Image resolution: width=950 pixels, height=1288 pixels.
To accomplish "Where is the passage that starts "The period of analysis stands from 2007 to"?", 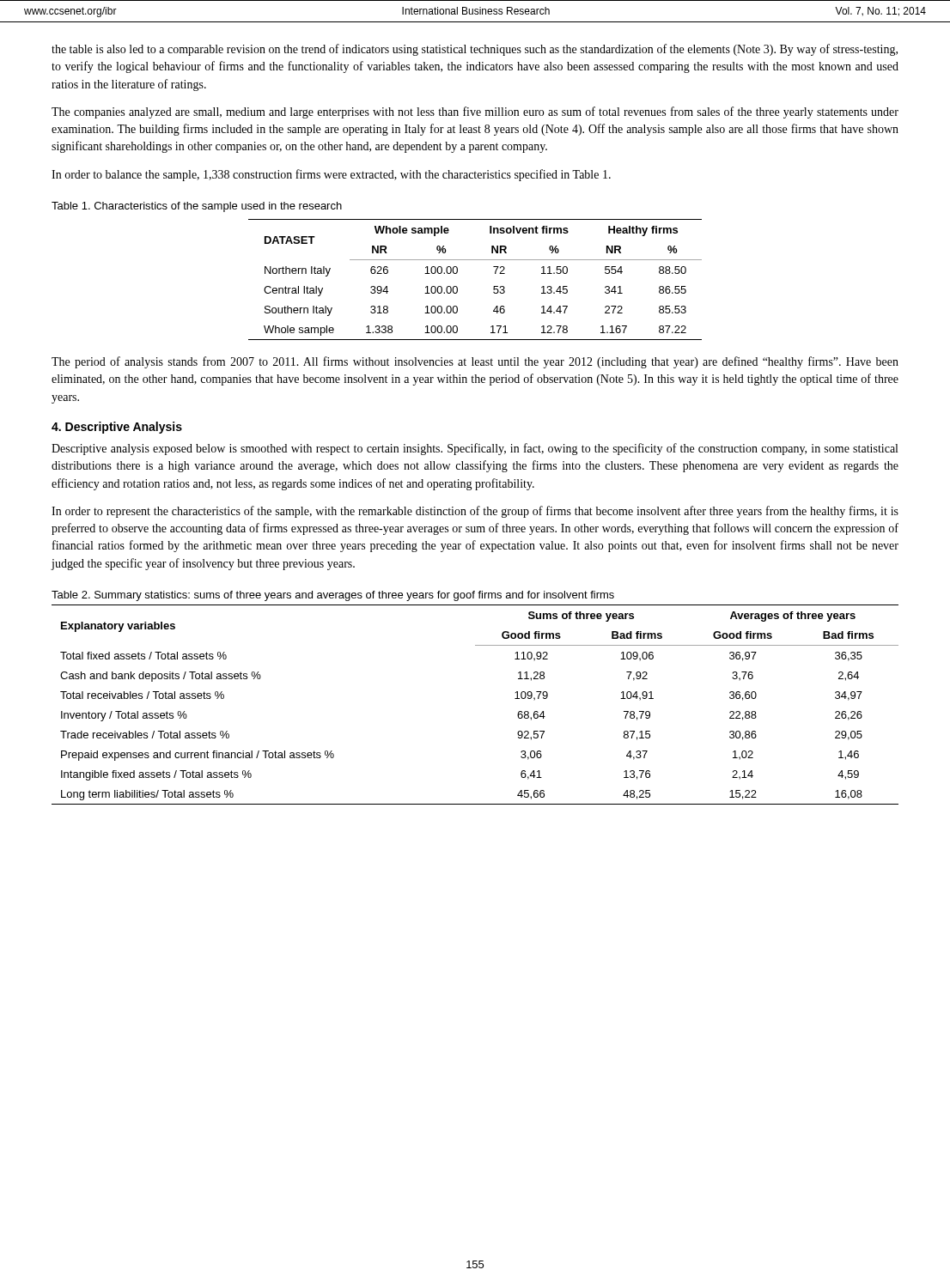I will click(x=475, y=380).
